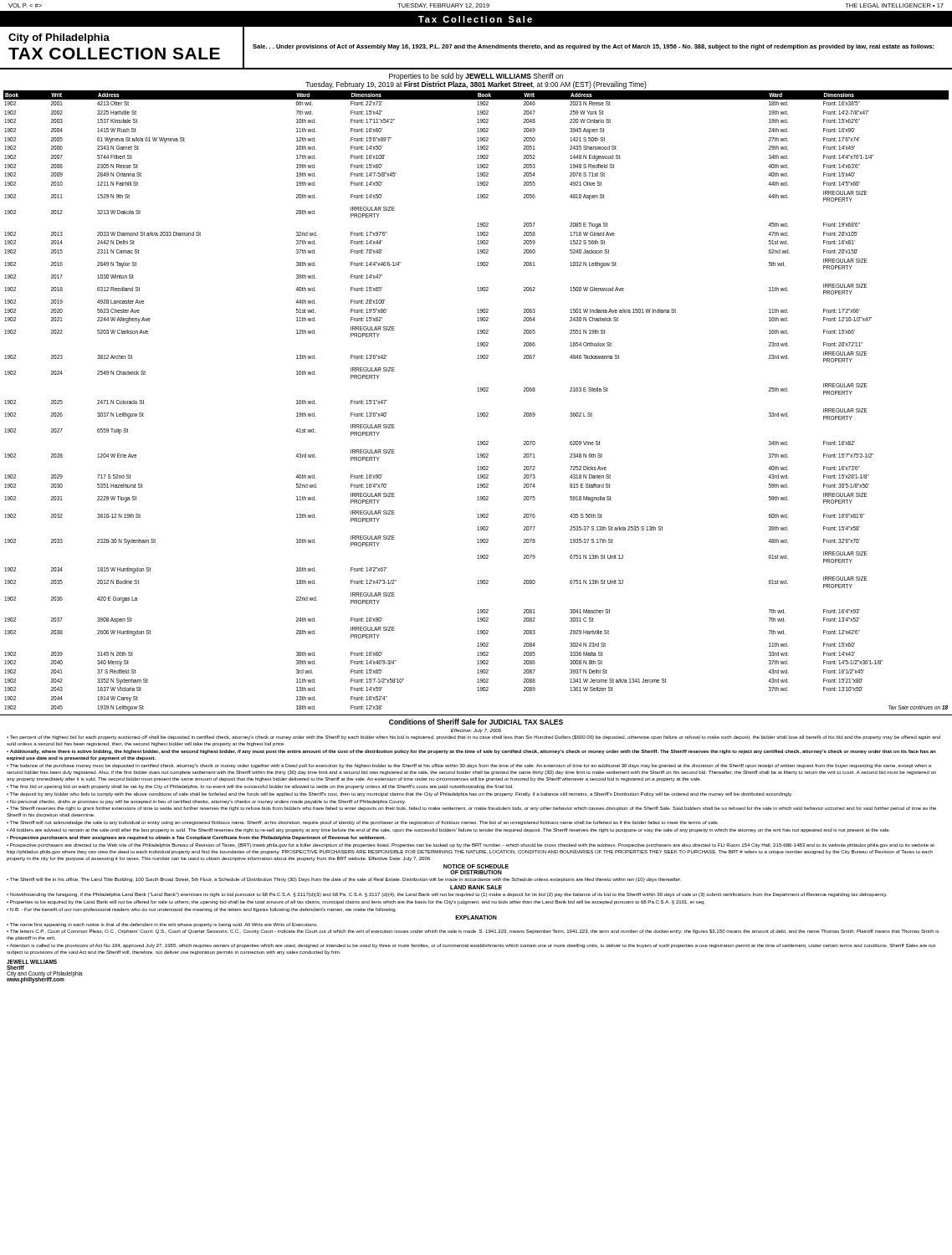Locate the text block that says "Properties to be sold by JEWELL WILLIAMS Sheriff"
The height and width of the screenshot is (1255, 952).
click(476, 80)
